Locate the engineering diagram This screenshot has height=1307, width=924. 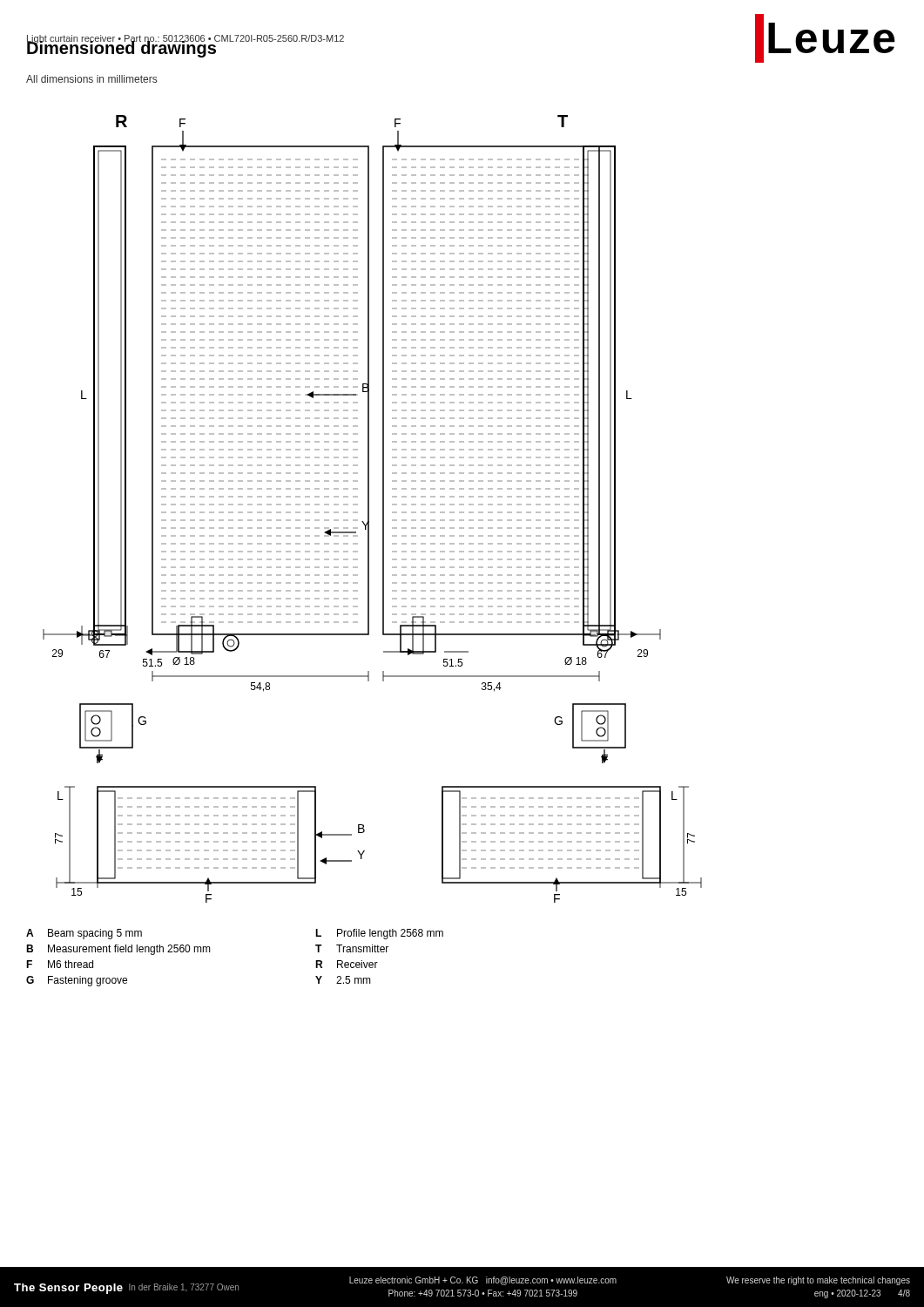tap(462, 499)
